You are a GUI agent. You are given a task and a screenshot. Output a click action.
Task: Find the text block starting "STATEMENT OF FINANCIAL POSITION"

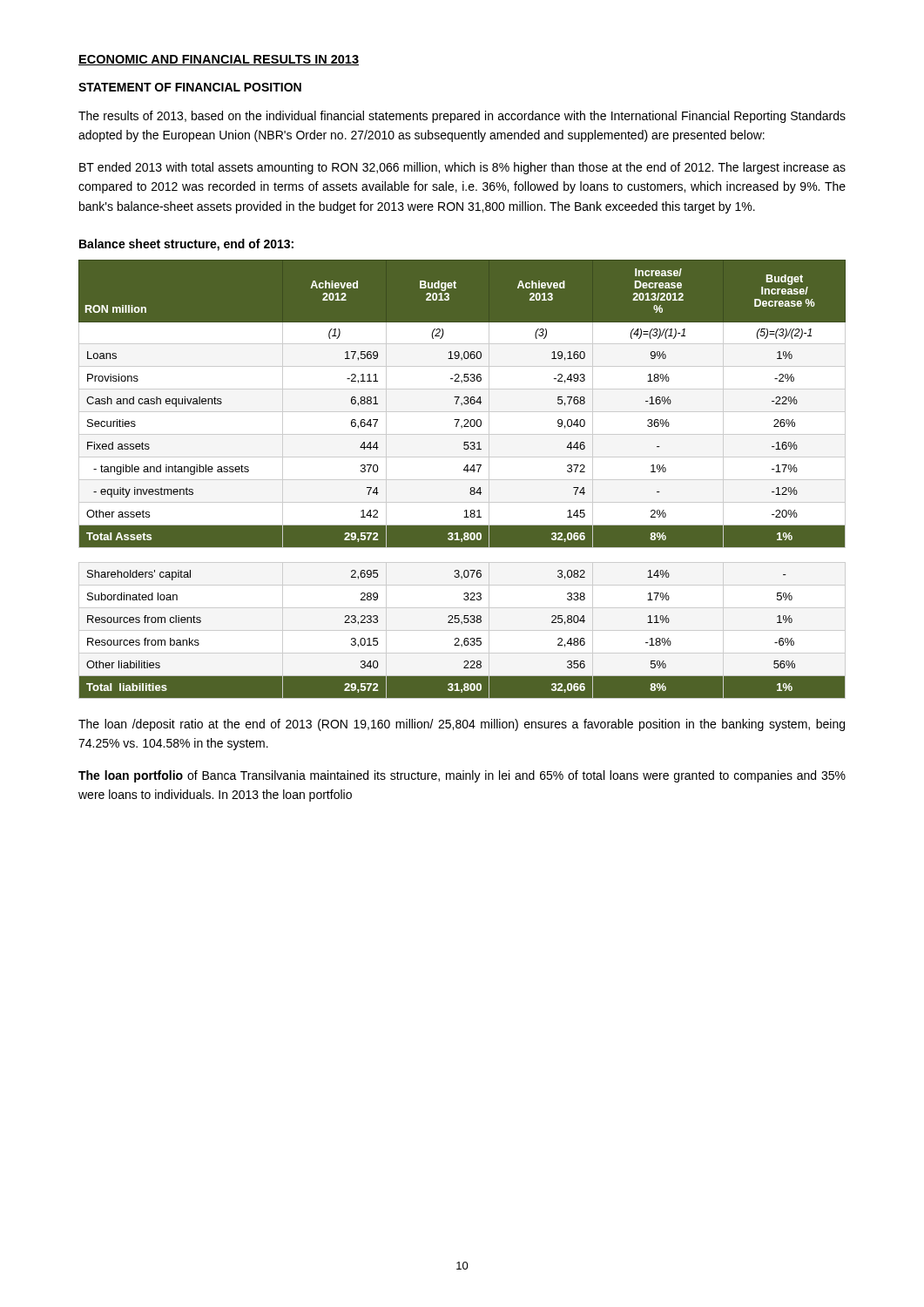point(190,87)
